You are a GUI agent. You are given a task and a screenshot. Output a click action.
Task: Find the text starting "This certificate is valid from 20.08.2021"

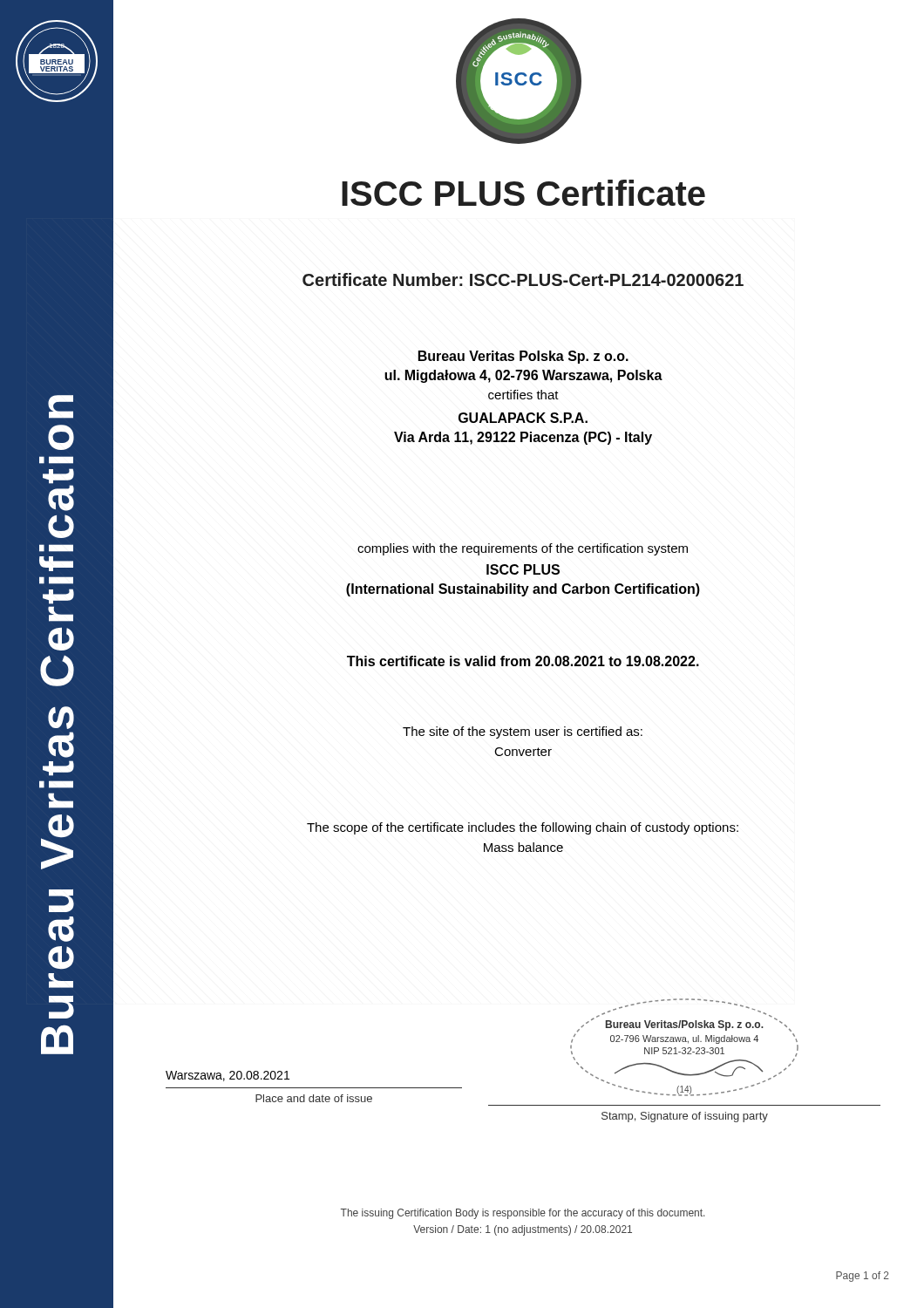point(523,662)
